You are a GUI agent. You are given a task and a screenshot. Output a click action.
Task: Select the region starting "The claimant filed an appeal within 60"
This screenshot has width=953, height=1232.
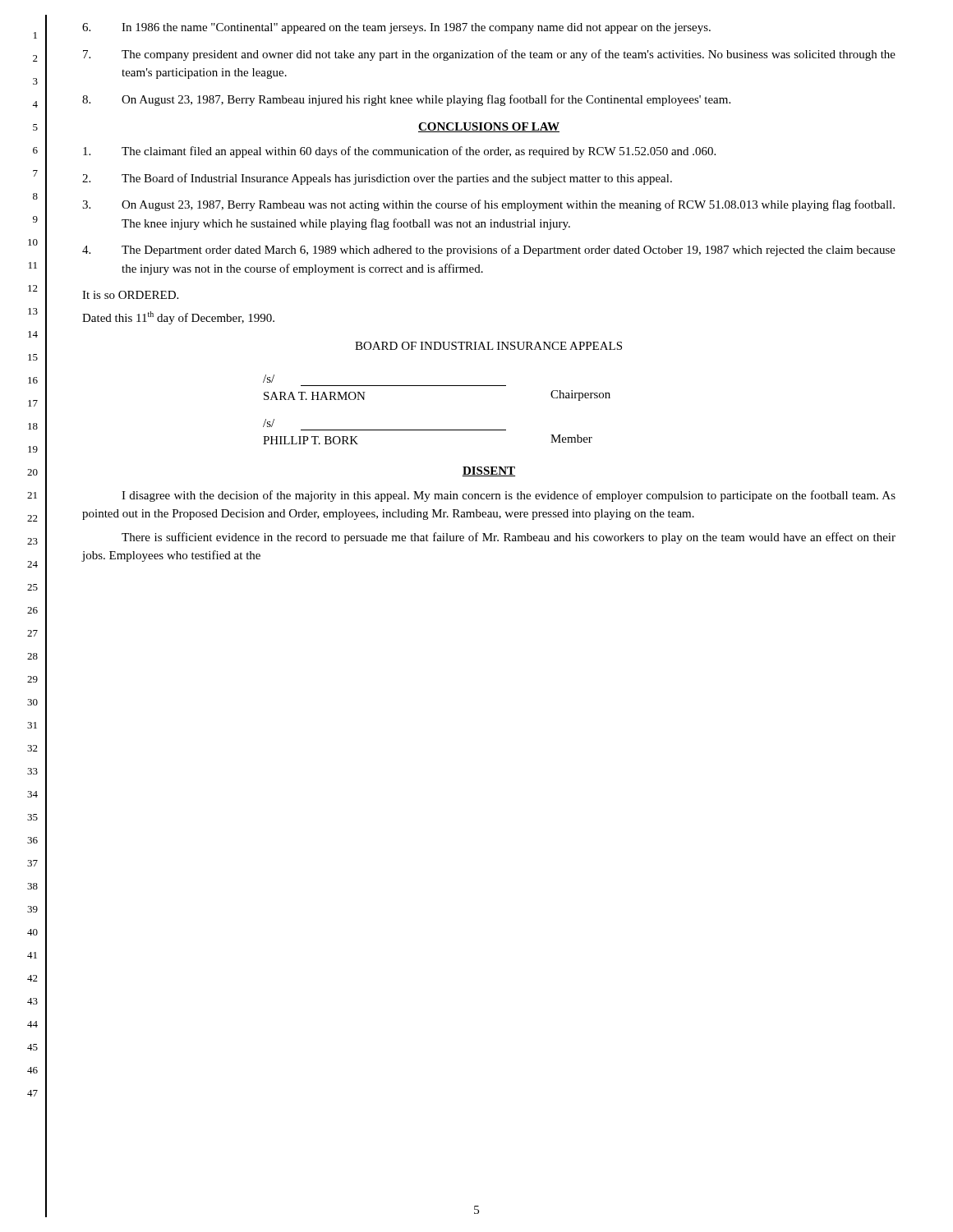[489, 151]
